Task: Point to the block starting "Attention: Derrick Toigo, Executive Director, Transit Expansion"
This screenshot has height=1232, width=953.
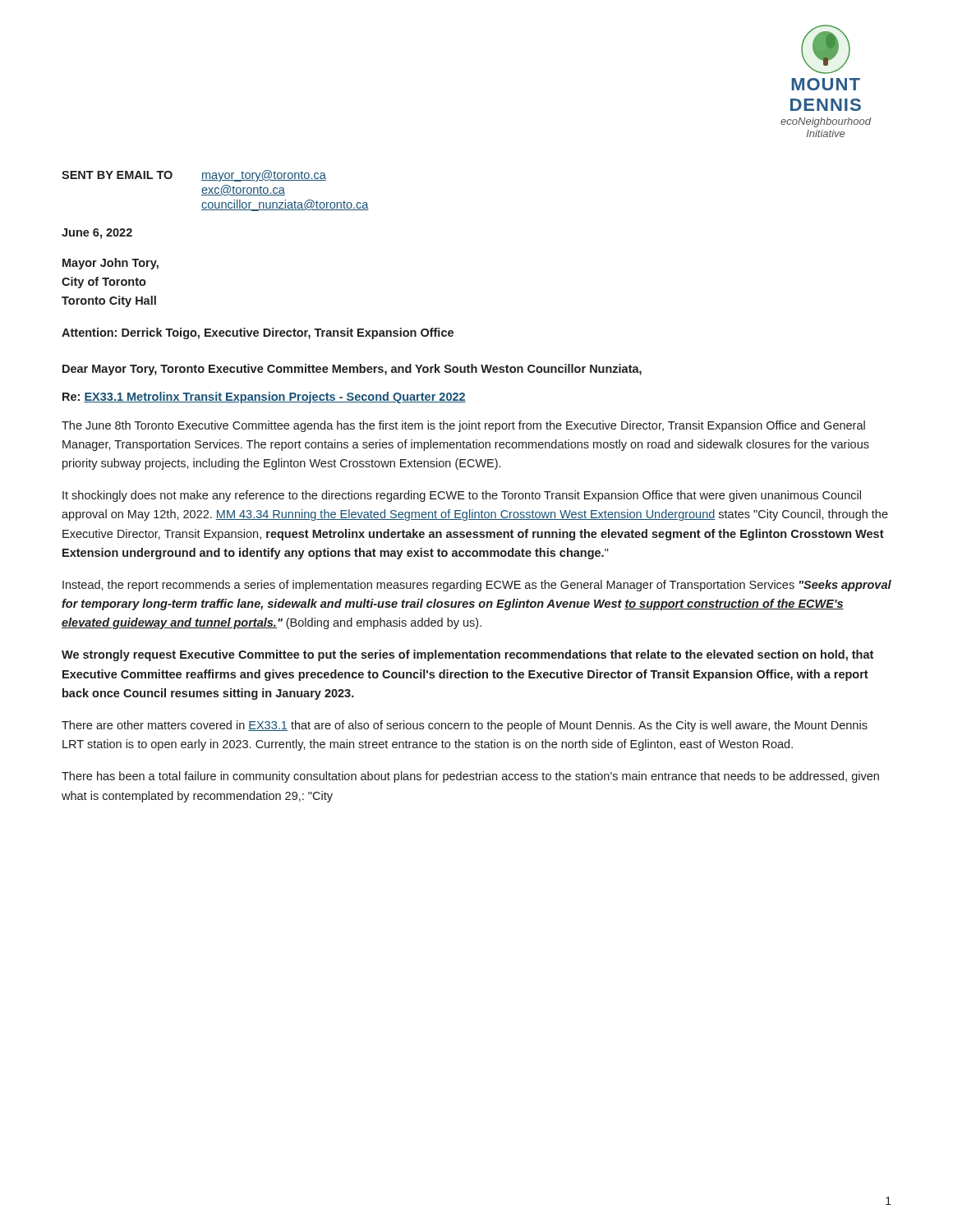Action: coord(258,332)
